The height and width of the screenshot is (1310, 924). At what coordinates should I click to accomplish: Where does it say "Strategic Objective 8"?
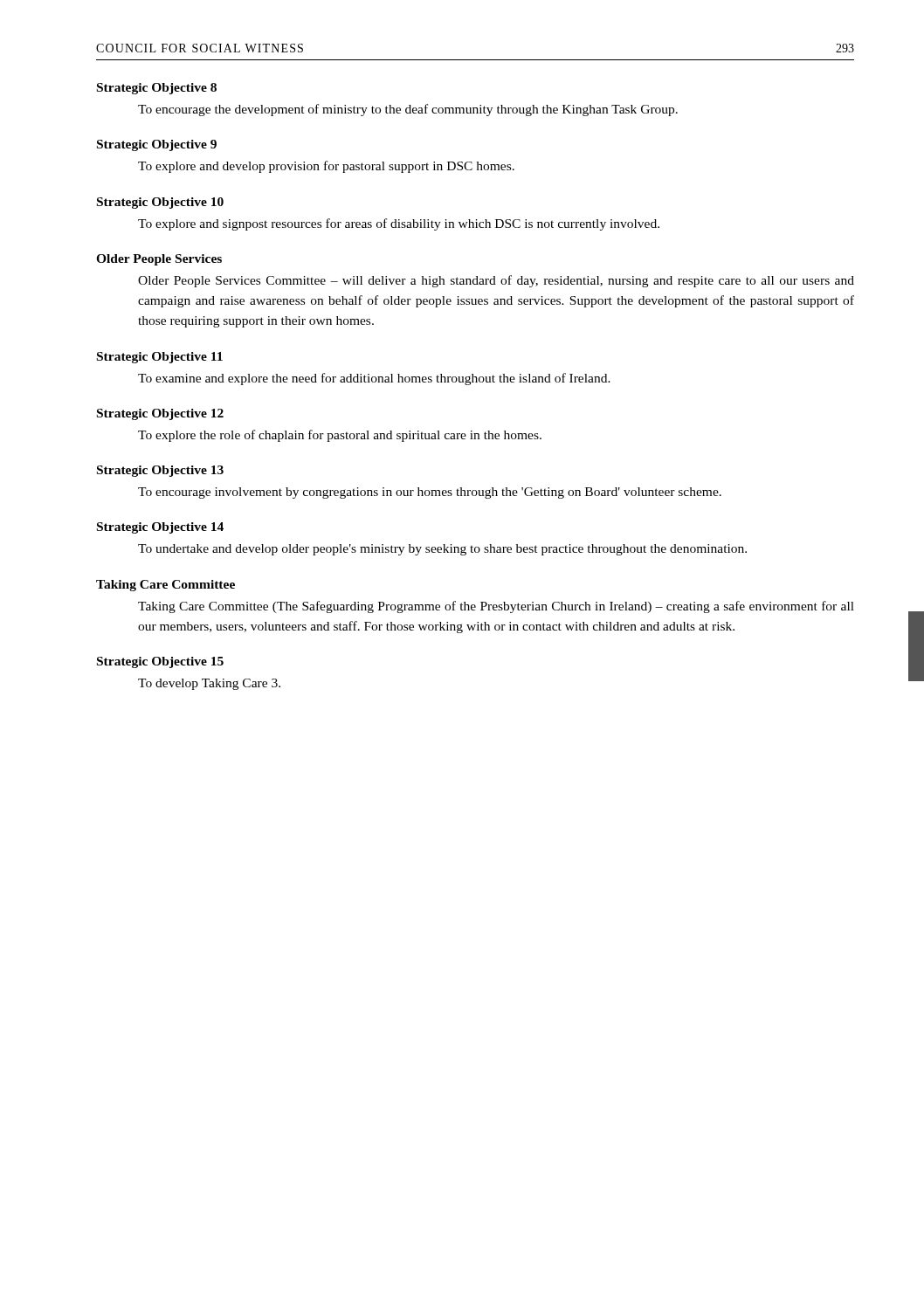157,87
